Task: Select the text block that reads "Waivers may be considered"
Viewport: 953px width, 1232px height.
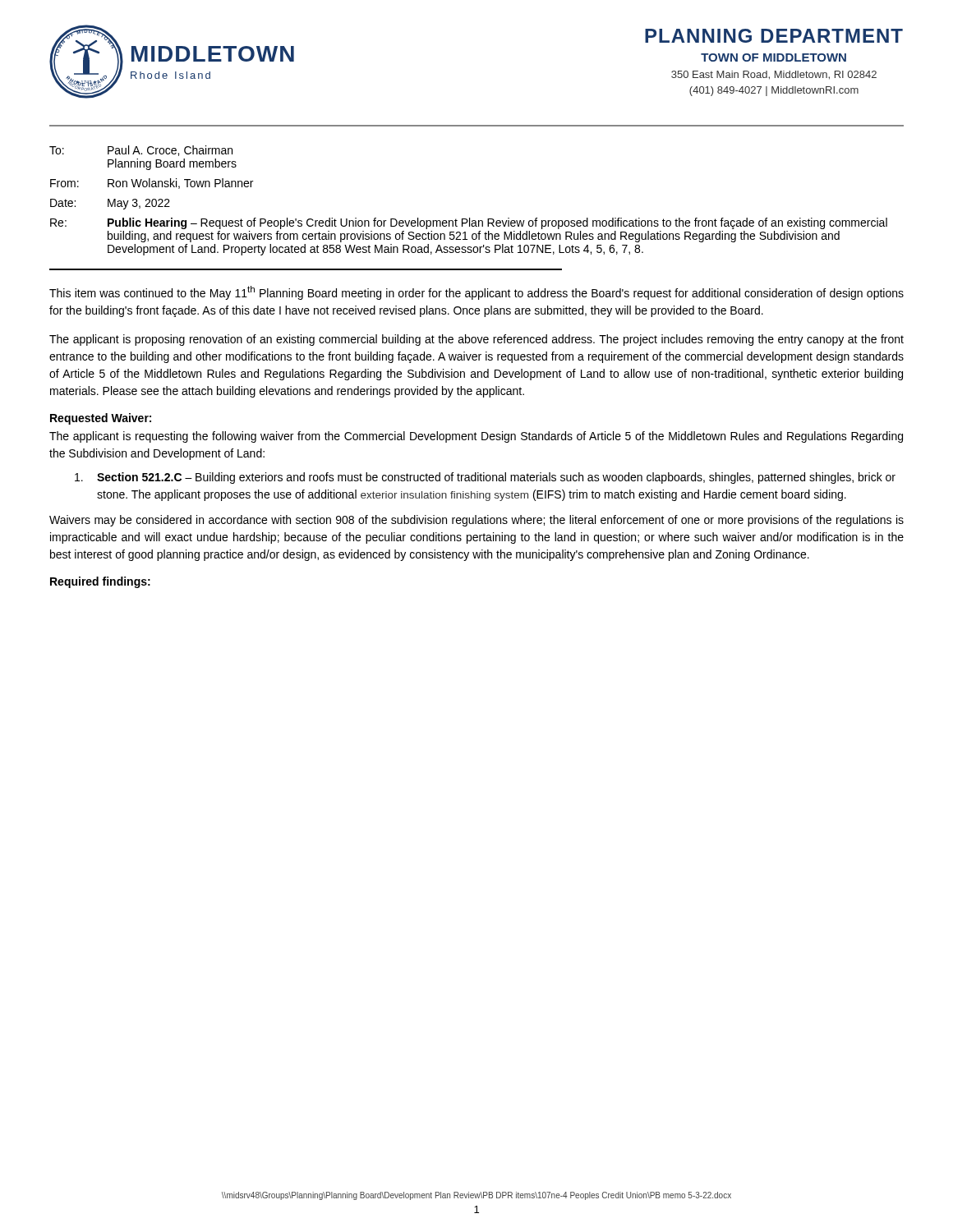Action: 476,537
